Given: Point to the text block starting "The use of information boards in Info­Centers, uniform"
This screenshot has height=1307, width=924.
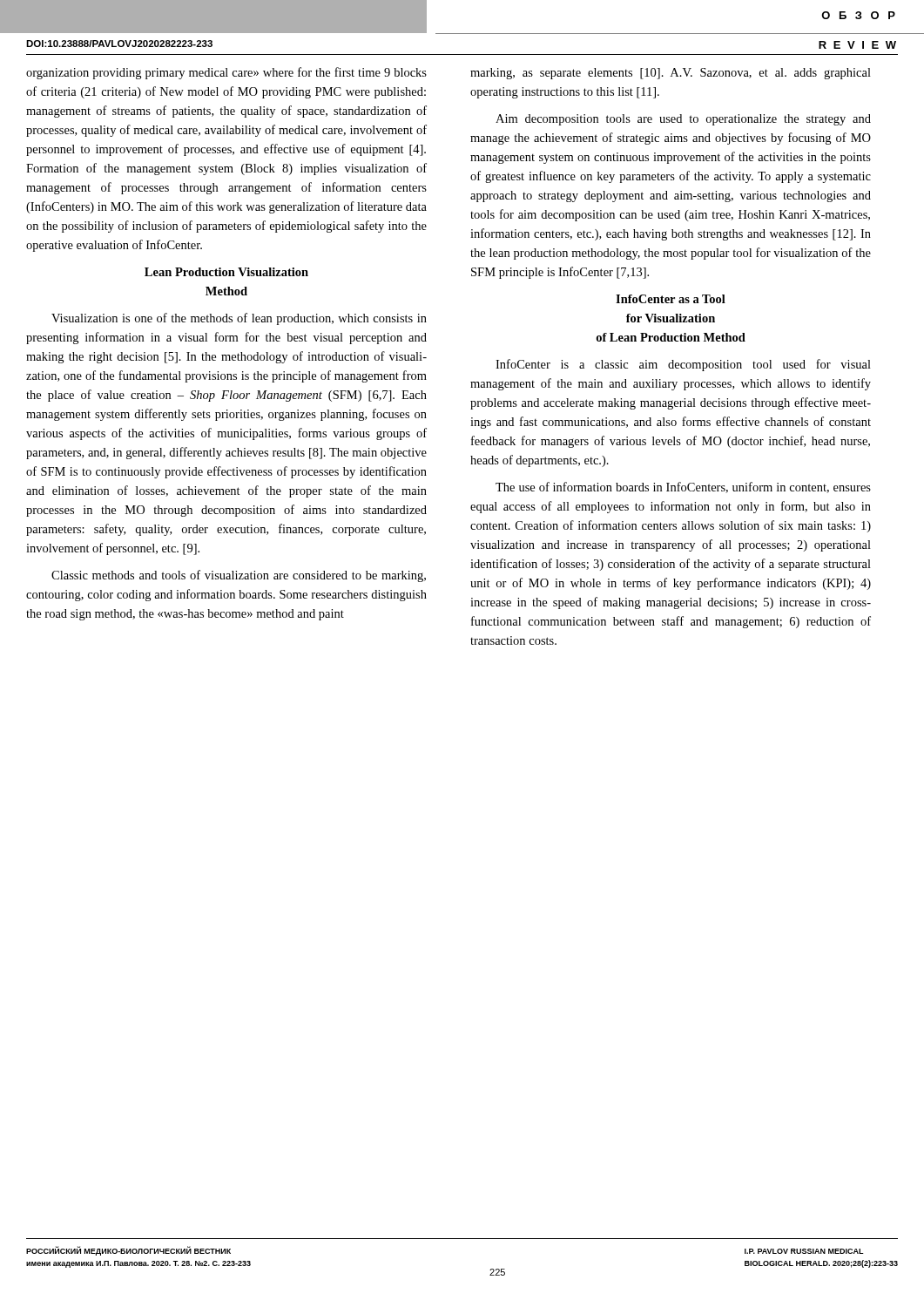Looking at the screenshot, I should coord(671,564).
